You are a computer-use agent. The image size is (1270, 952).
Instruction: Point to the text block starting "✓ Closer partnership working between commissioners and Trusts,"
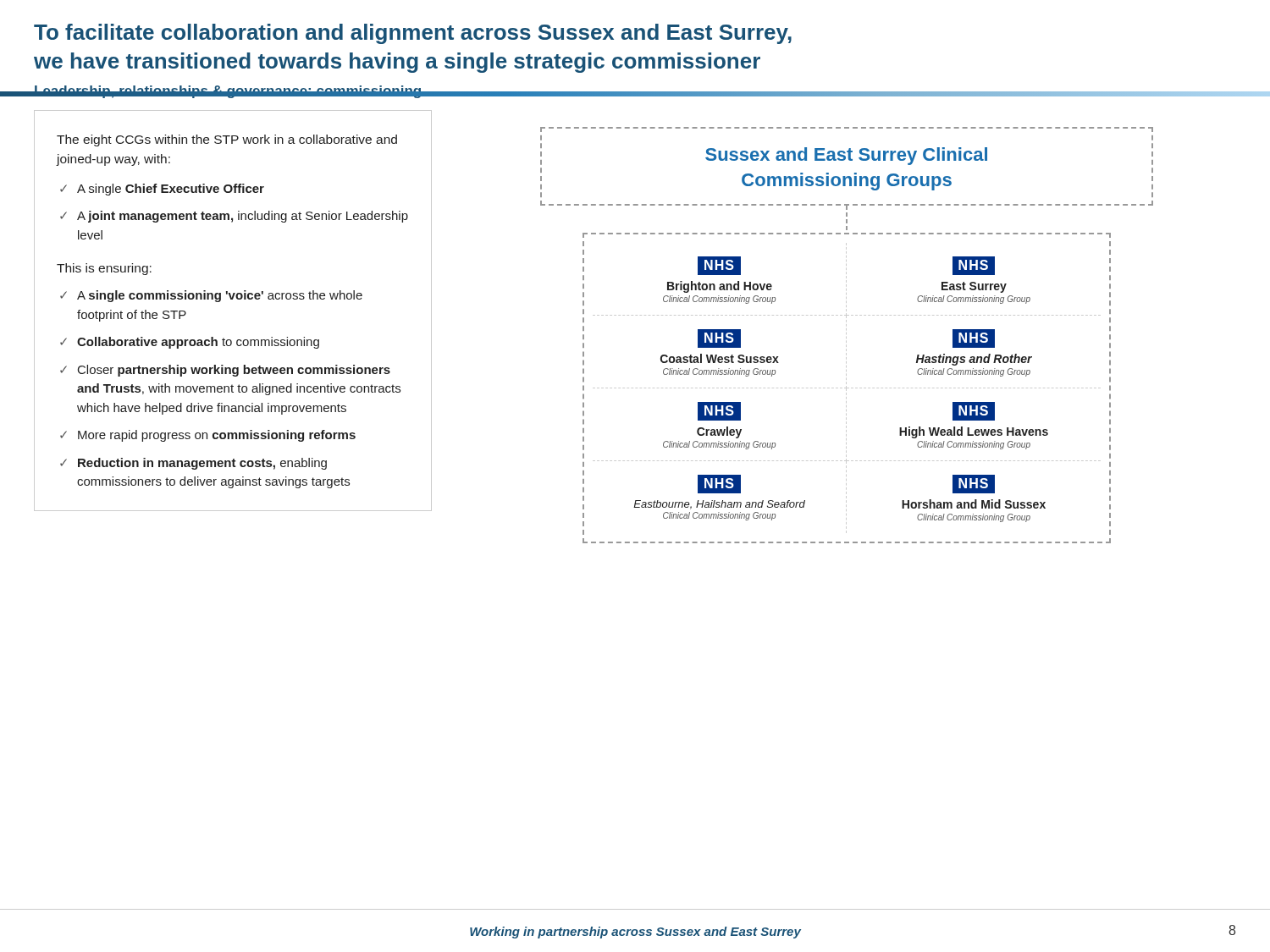[230, 387]
